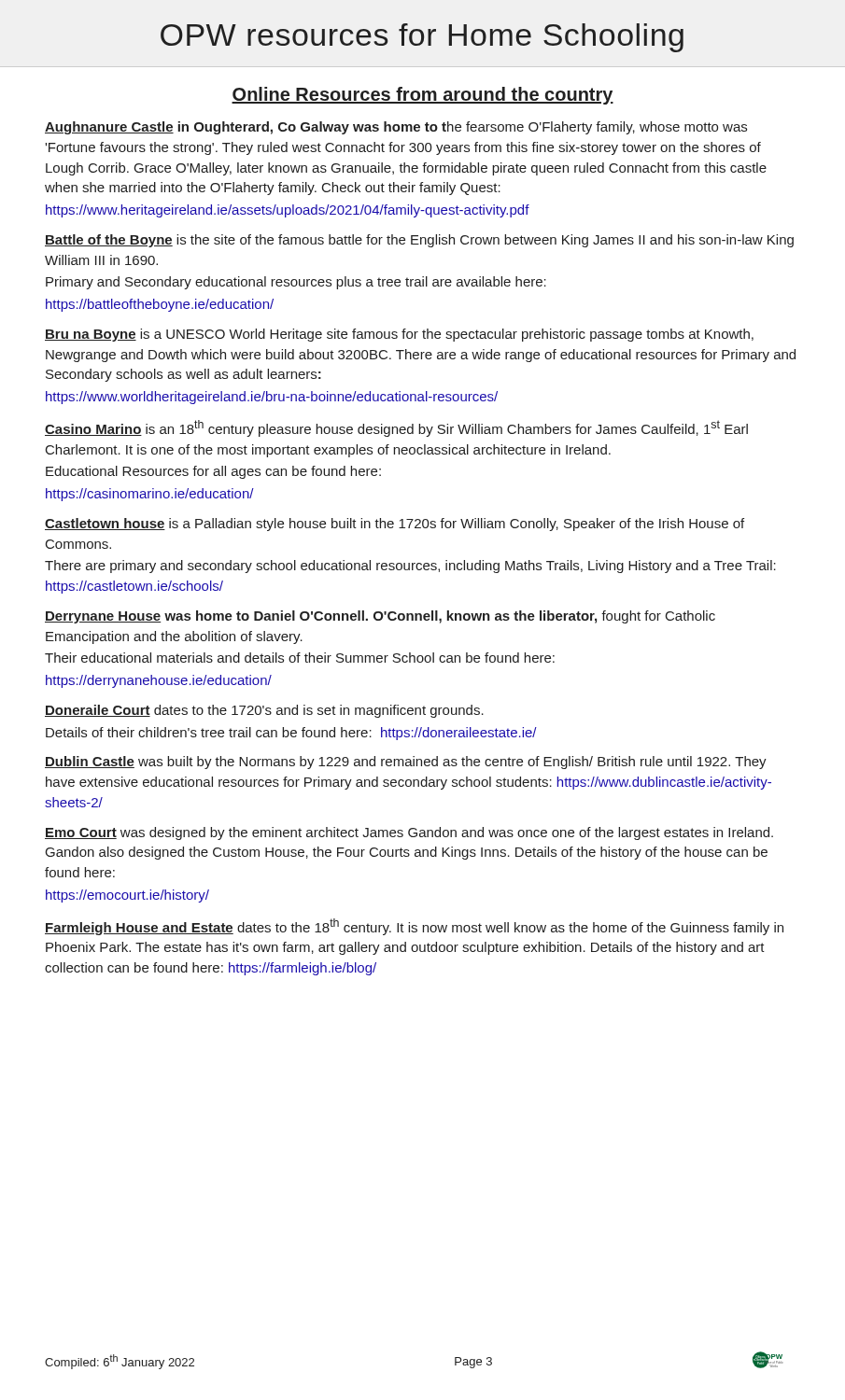Point to the block beginning "Doneraile Court dates to"

(422, 721)
